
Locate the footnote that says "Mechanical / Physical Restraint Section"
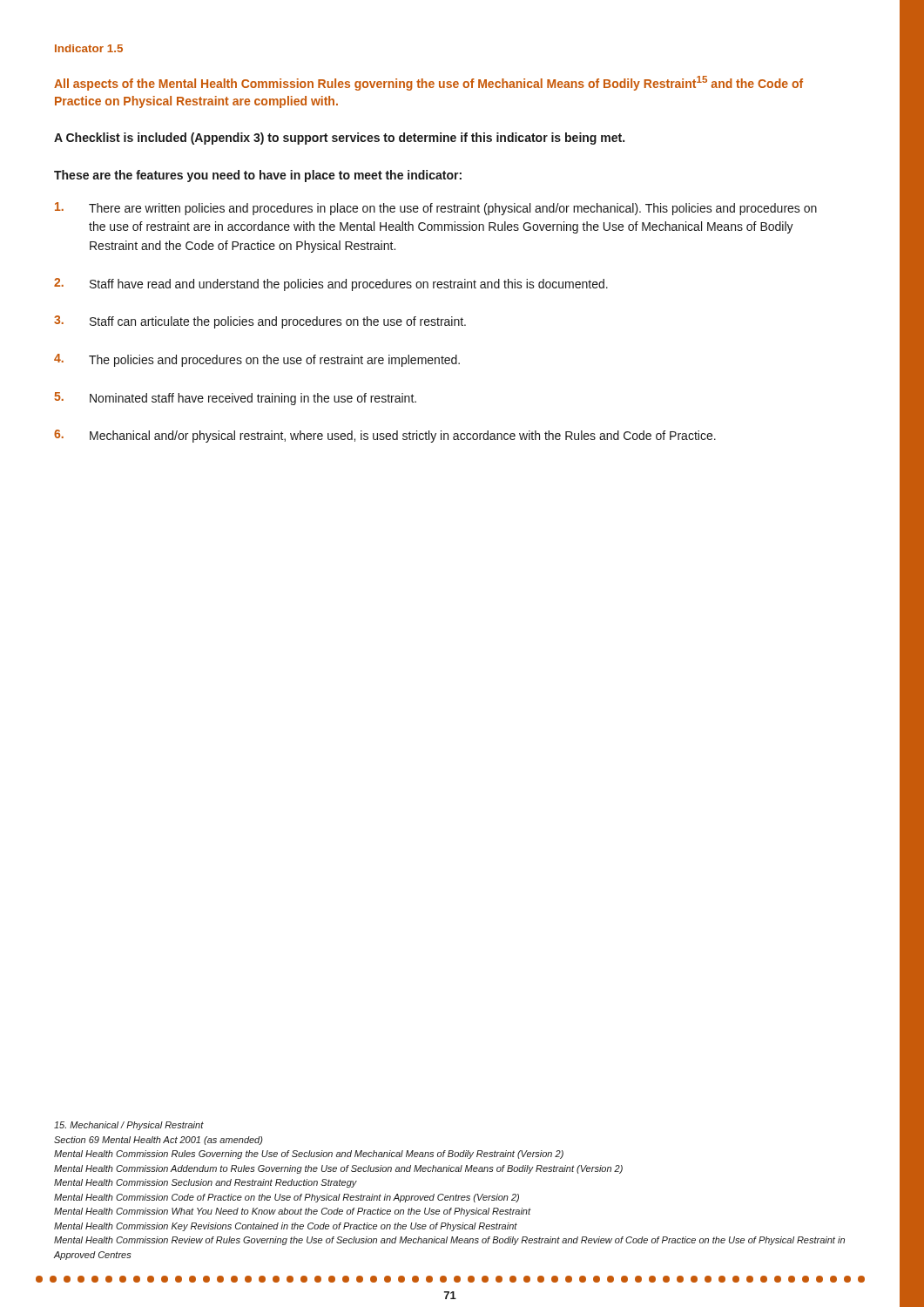click(450, 1190)
